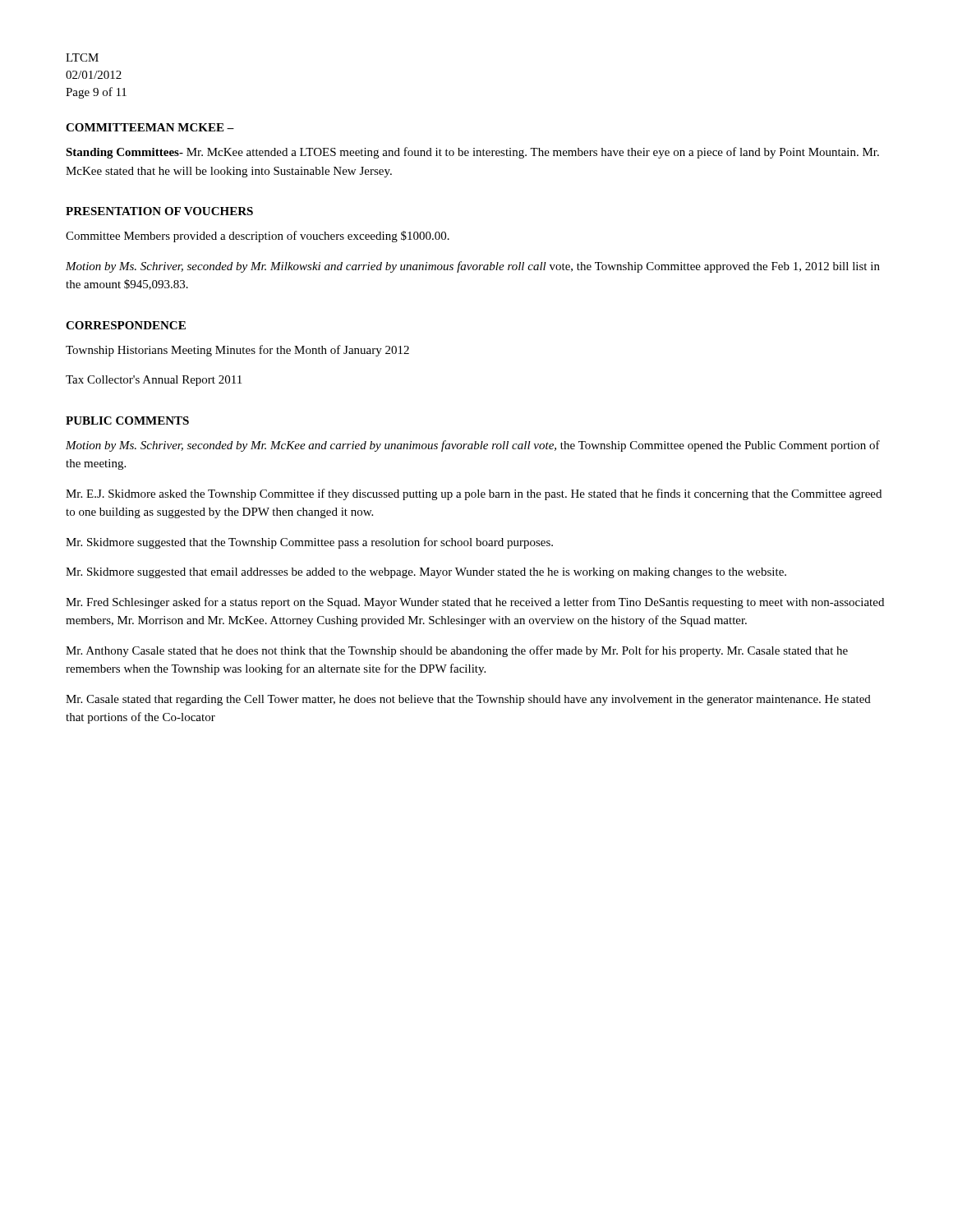Click on the element starting "Mr. Casale stated that regarding the Cell Tower"
The image size is (953, 1232).
[468, 708]
